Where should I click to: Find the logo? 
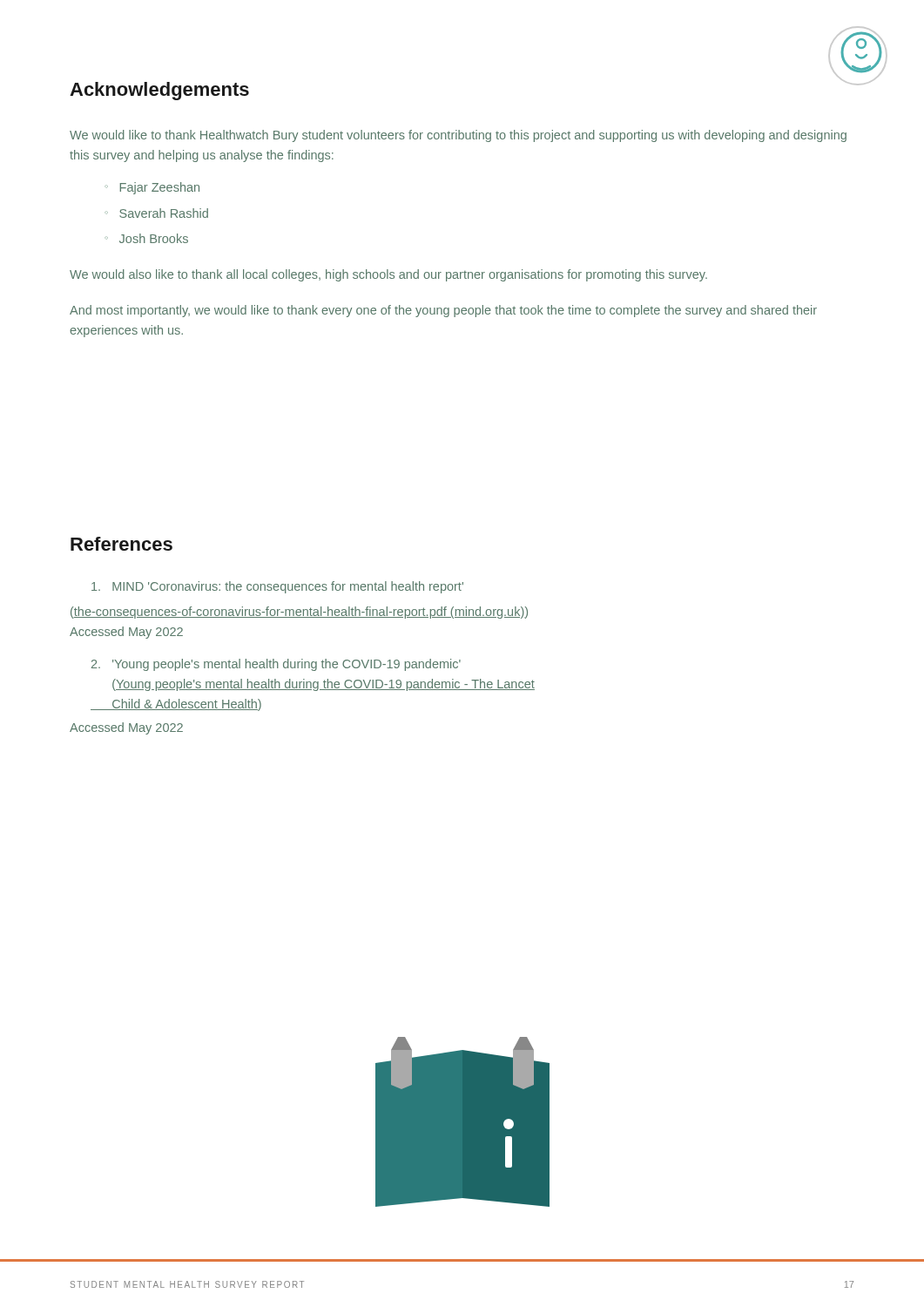pyautogui.click(x=858, y=56)
